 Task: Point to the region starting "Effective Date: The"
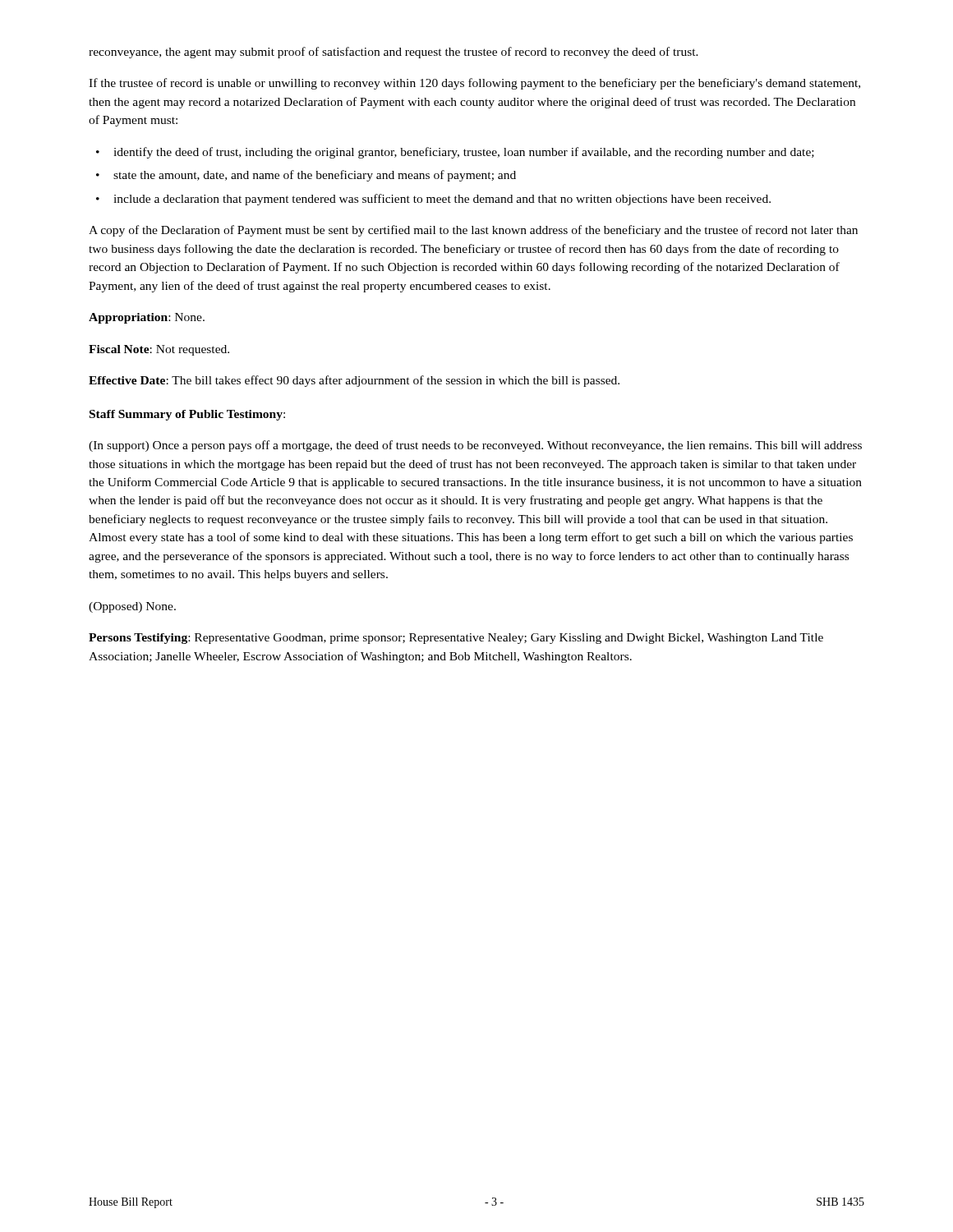[x=355, y=380]
